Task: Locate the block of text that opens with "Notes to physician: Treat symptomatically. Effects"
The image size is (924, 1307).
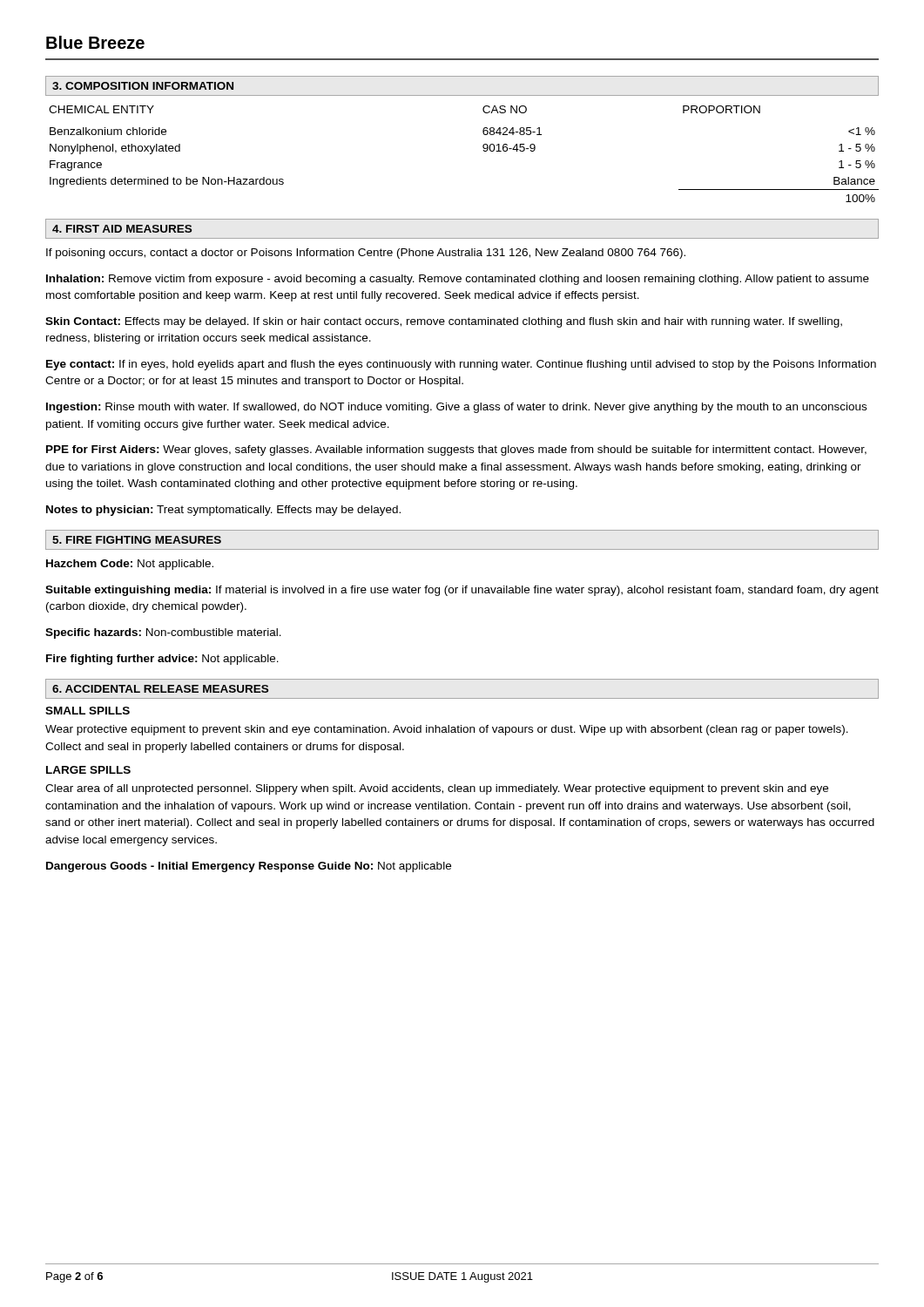Action: coord(223,509)
